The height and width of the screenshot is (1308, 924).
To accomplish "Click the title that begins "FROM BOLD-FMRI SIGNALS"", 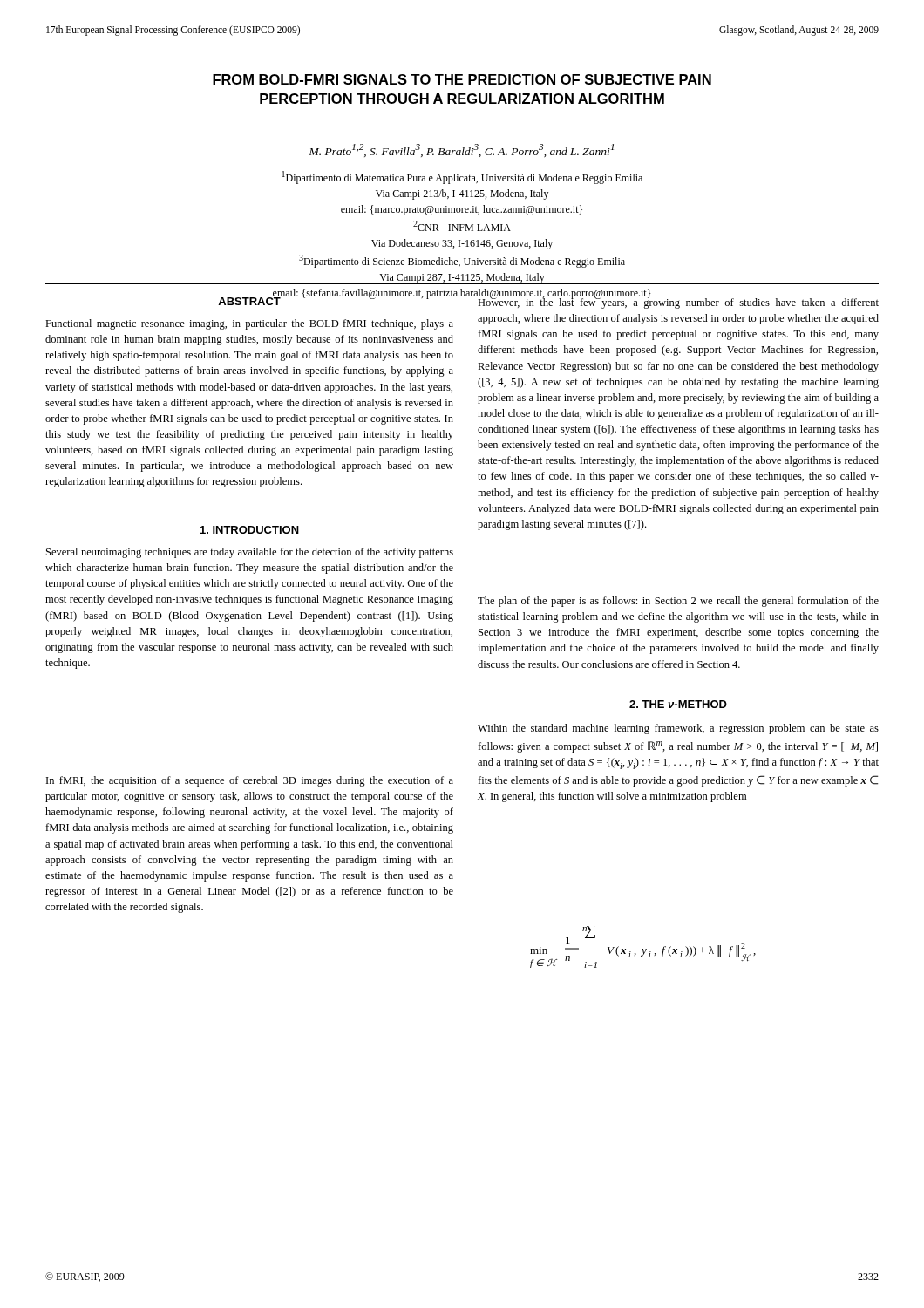I will (x=462, y=89).
